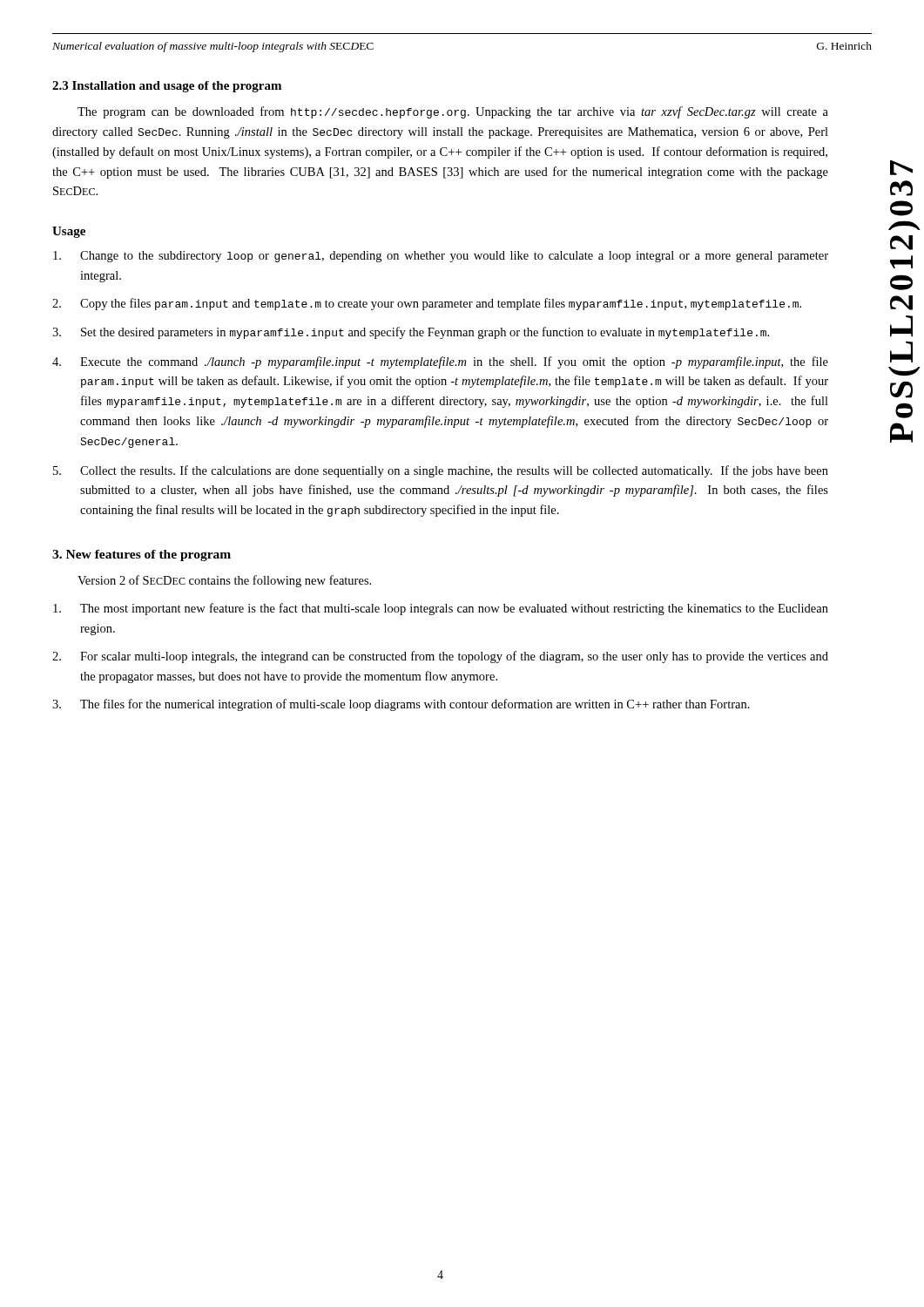Locate the region starting "Change to the subdirectory loop or general,"
Viewport: 924px width, 1307px height.
tap(440, 265)
